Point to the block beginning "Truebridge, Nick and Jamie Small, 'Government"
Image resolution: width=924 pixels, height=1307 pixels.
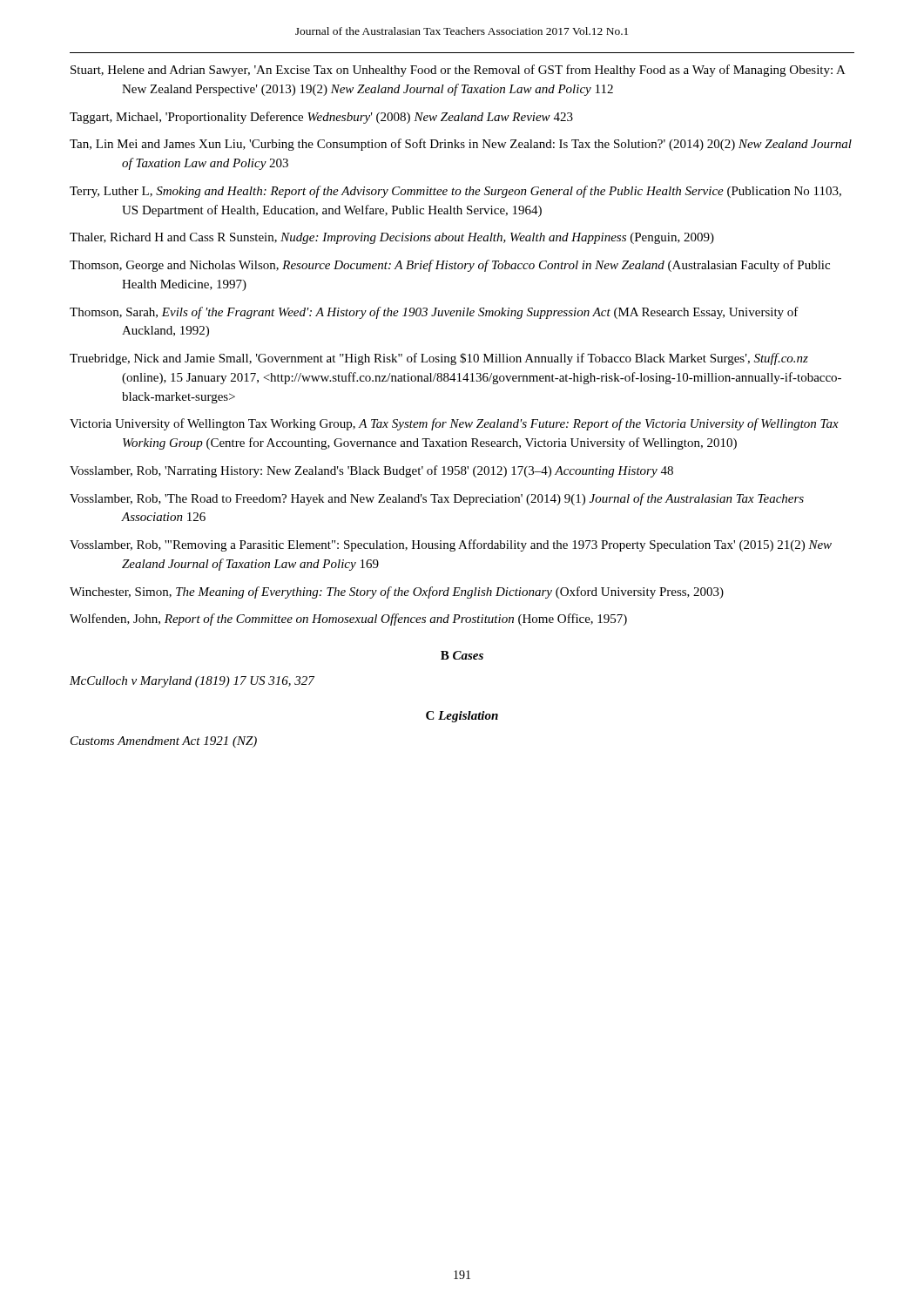(456, 377)
